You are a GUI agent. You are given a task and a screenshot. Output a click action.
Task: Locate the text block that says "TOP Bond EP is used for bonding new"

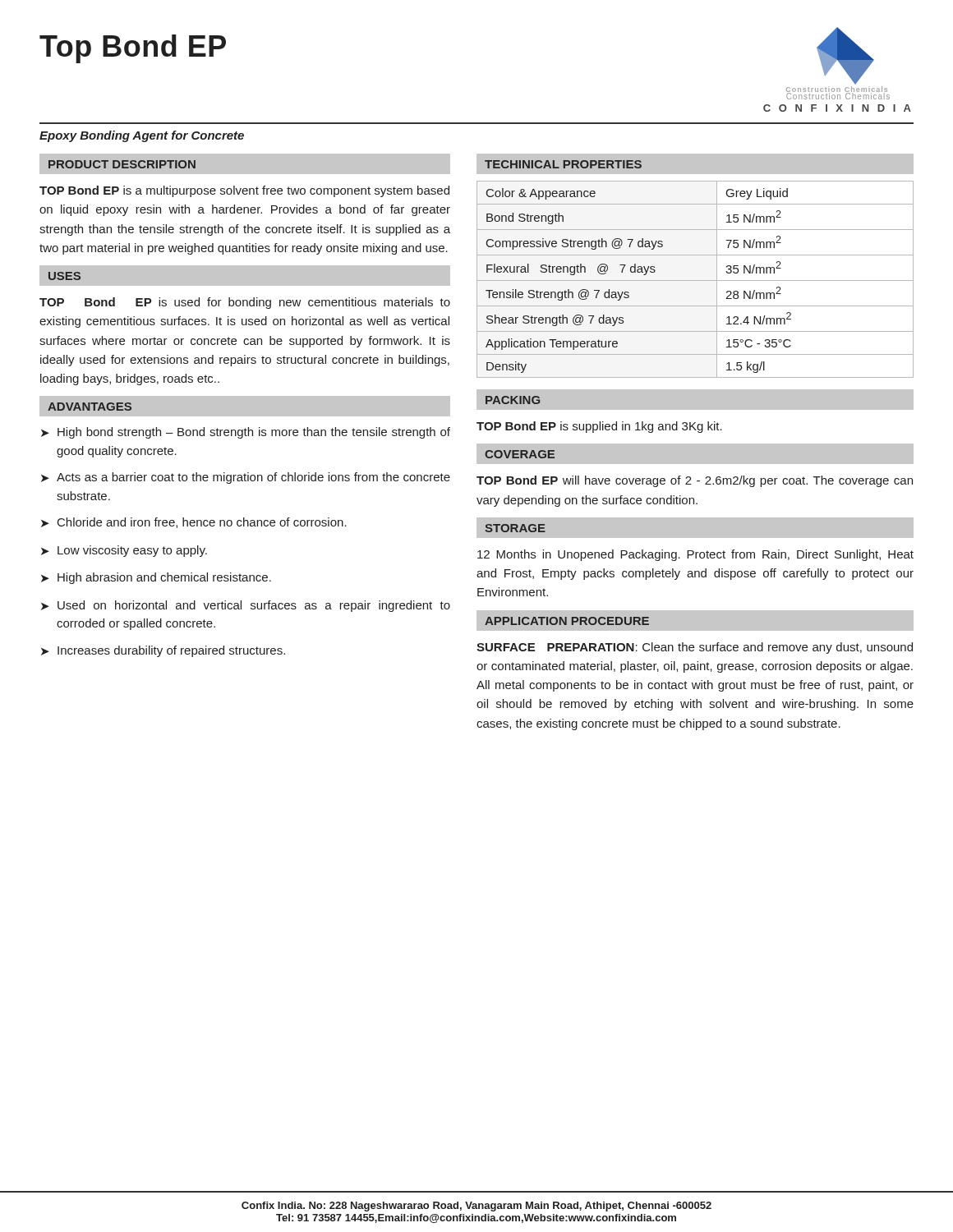245,340
